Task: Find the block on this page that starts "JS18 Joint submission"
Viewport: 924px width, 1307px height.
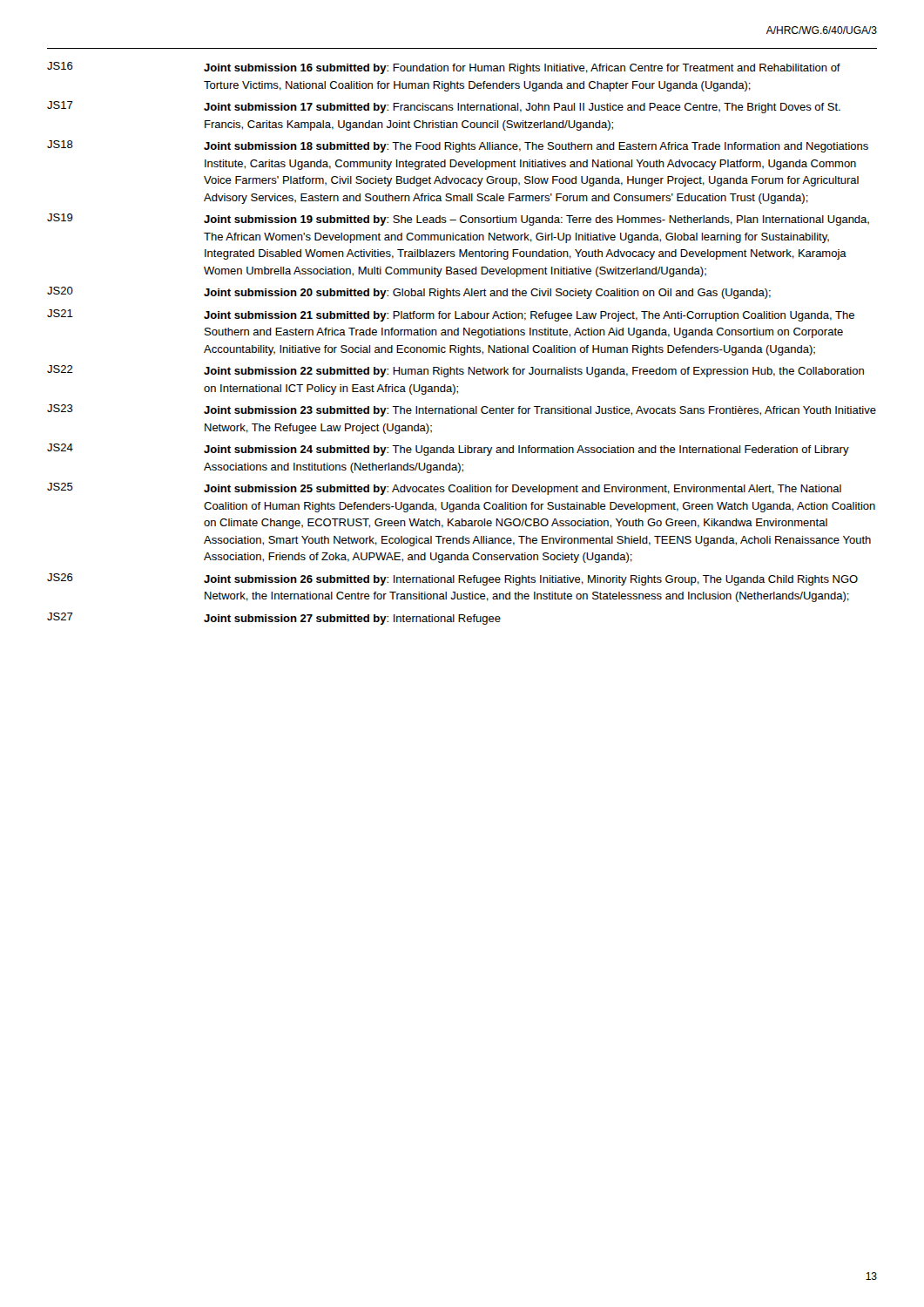Action: (462, 172)
